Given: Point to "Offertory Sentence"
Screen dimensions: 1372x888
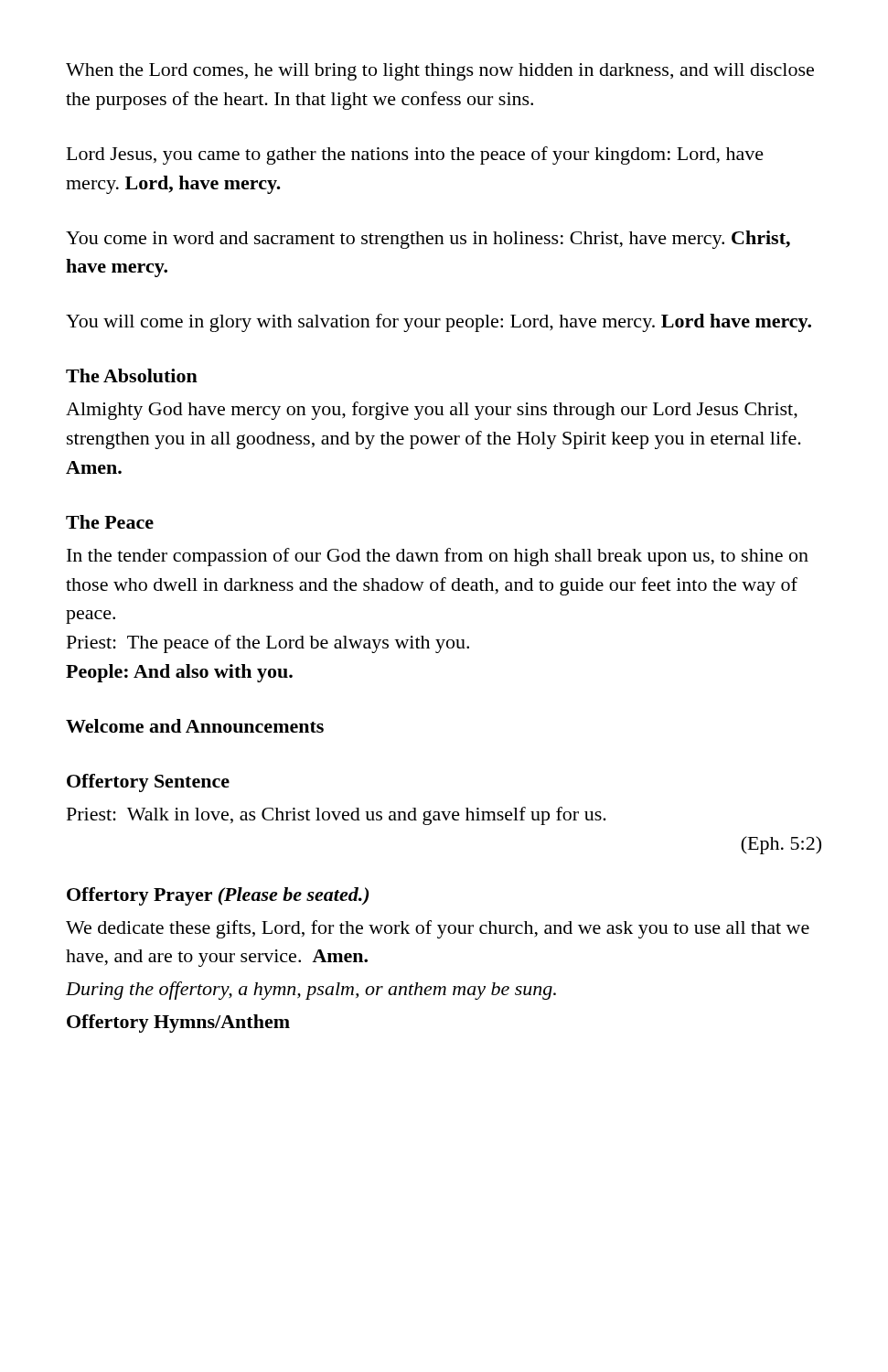Looking at the screenshot, I should (x=148, y=781).
